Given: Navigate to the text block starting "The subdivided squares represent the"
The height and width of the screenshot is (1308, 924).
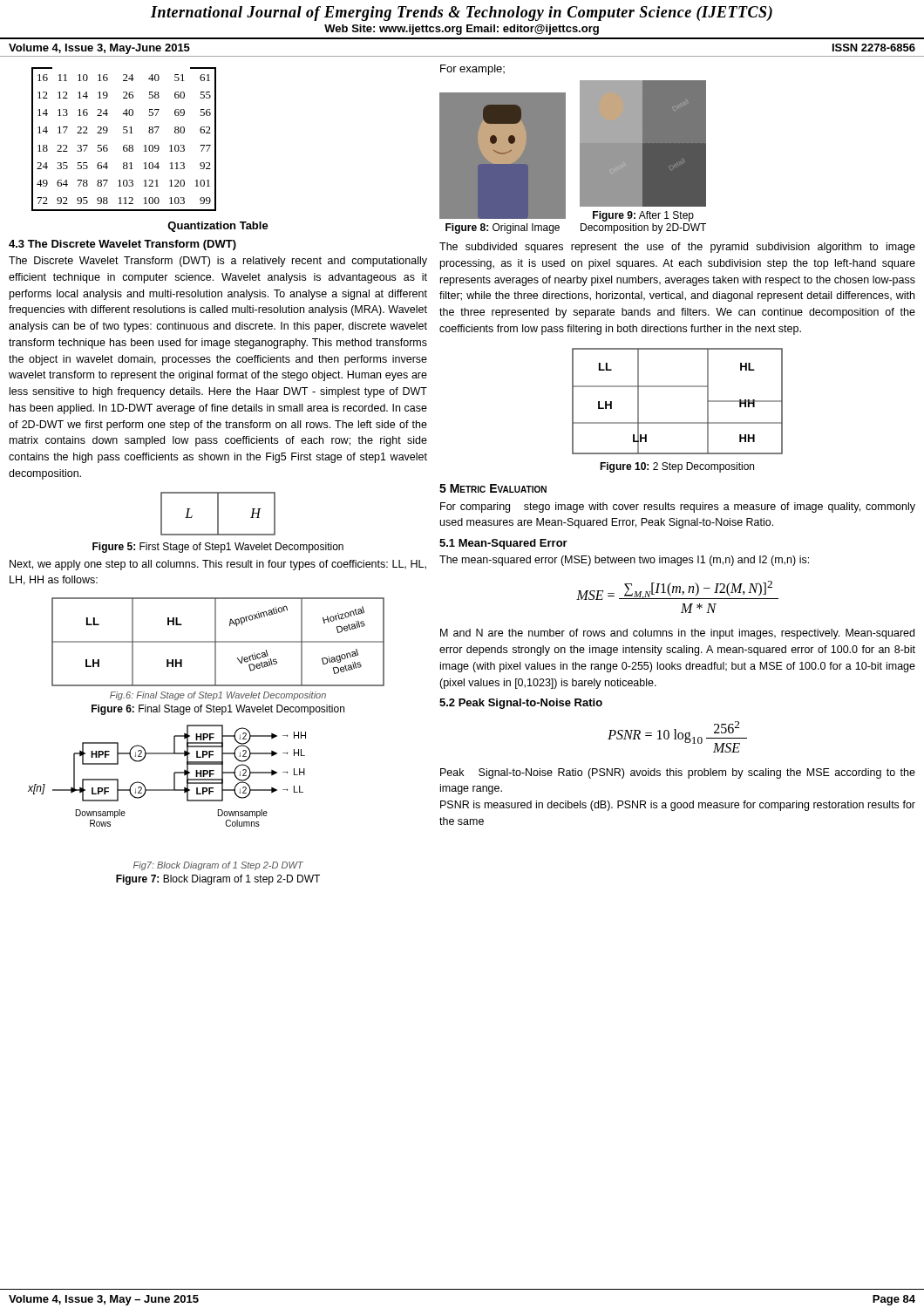Looking at the screenshot, I should pyautogui.click(x=677, y=288).
